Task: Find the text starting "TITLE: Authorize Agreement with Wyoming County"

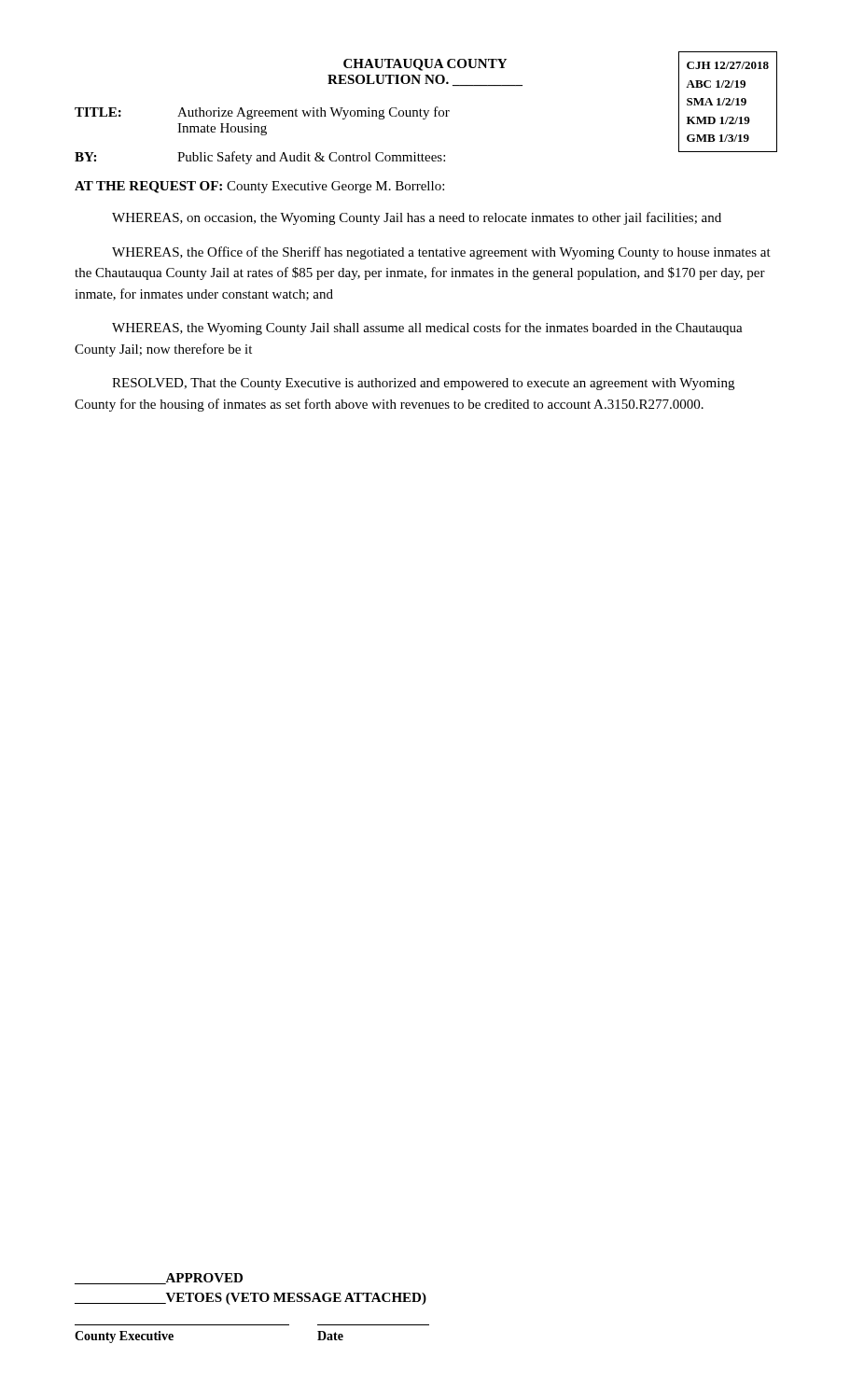Action: [x=262, y=120]
